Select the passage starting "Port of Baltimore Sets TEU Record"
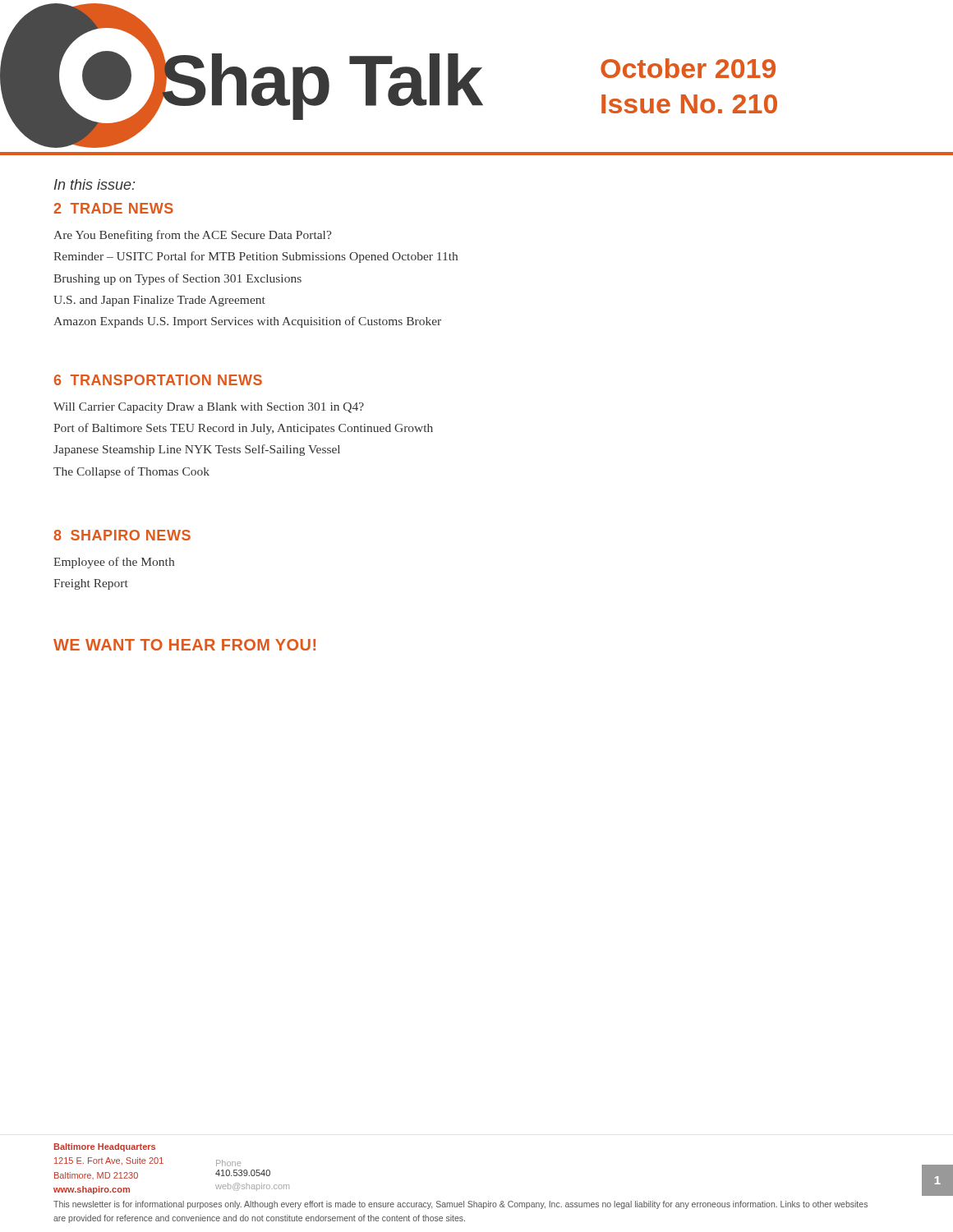This screenshot has width=953, height=1232. pos(243,428)
